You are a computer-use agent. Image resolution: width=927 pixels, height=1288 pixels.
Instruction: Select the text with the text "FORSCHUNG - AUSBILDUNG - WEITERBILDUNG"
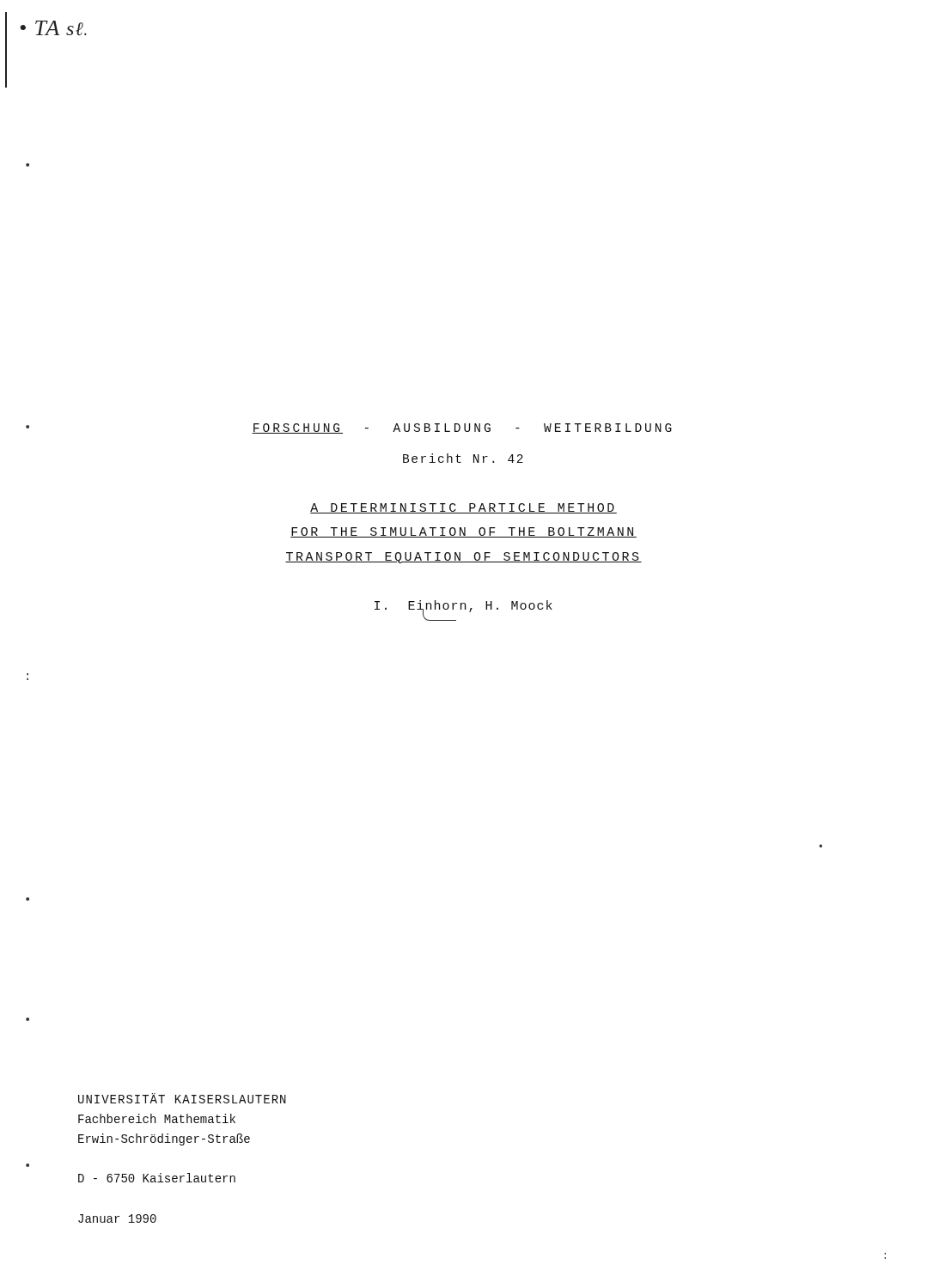463,428
